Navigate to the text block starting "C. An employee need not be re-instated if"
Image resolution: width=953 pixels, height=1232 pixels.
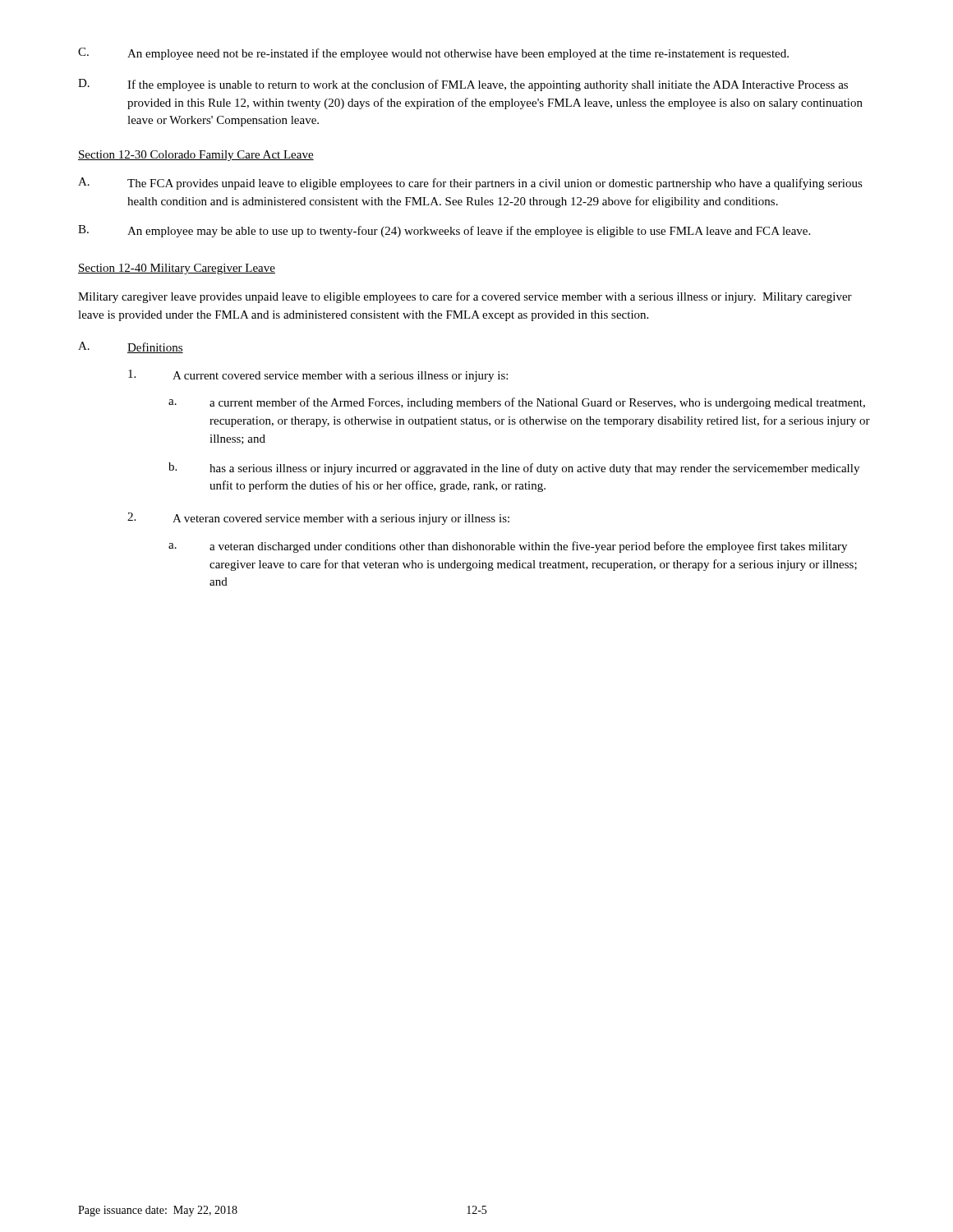click(476, 54)
